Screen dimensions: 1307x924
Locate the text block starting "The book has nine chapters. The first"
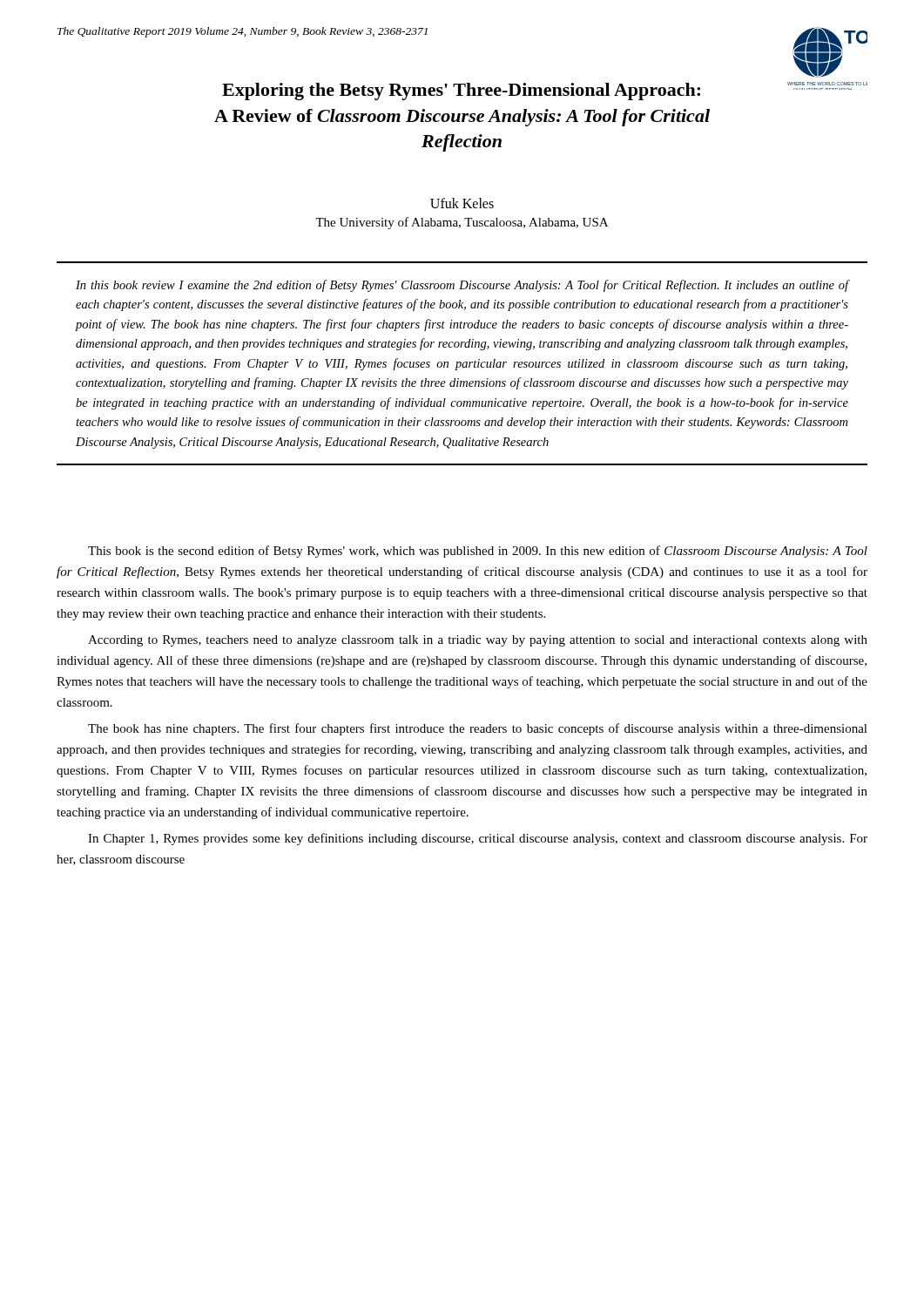point(462,770)
